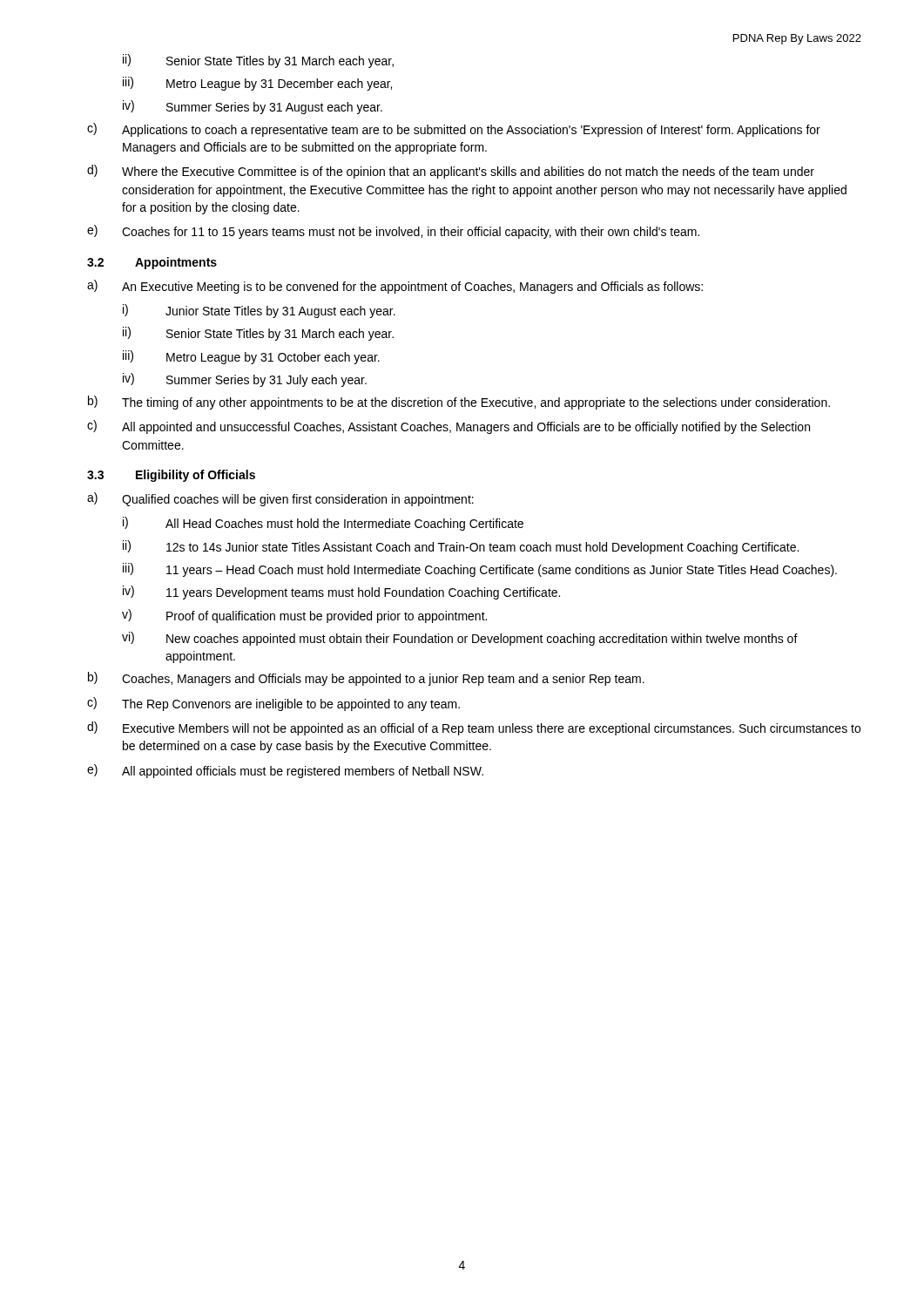Find the list item containing "vi) New coaches"
This screenshot has height=1307, width=924.
click(x=492, y=647)
